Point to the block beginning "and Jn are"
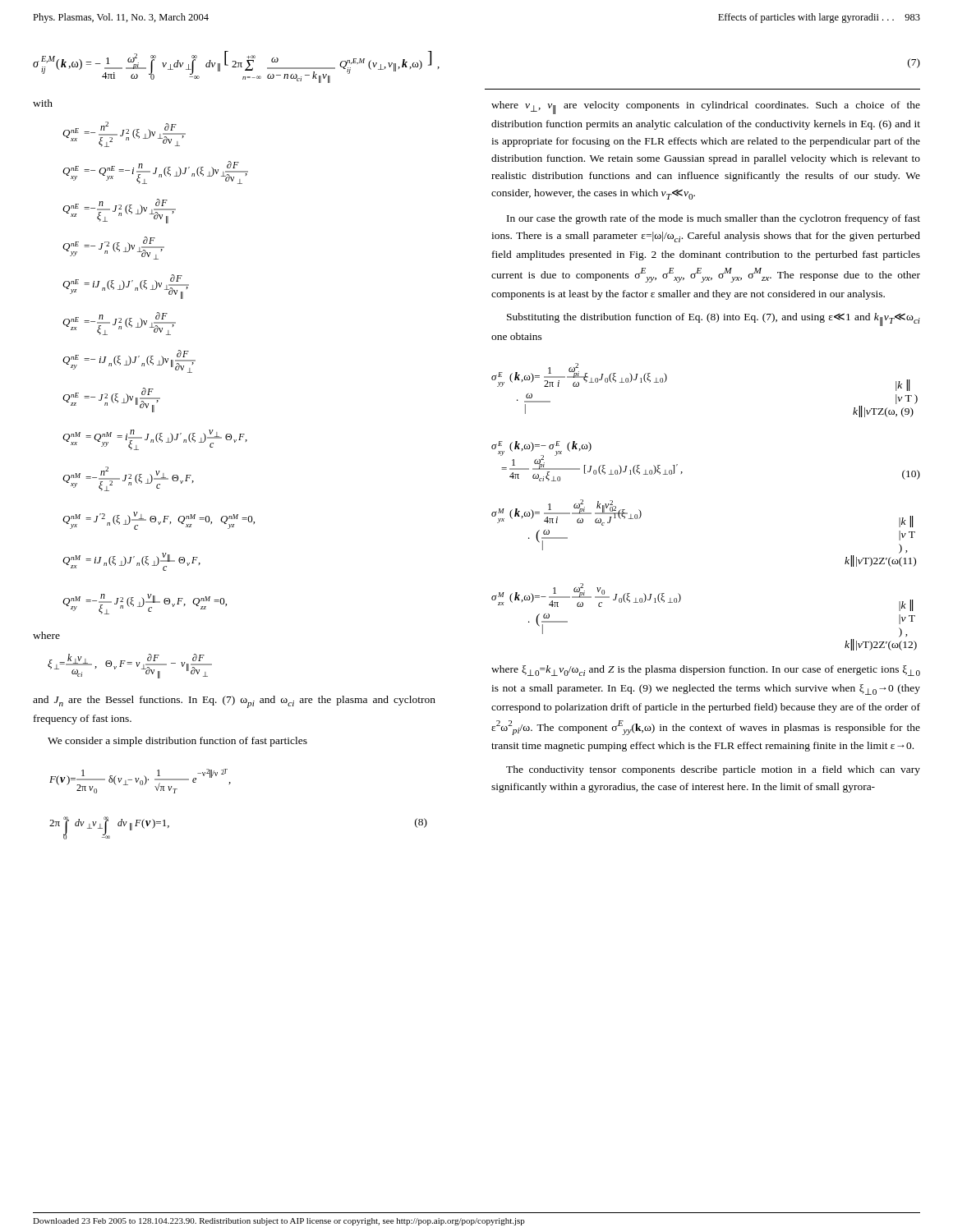This screenshot has width=953, height=1232. [x=234, y=709]
